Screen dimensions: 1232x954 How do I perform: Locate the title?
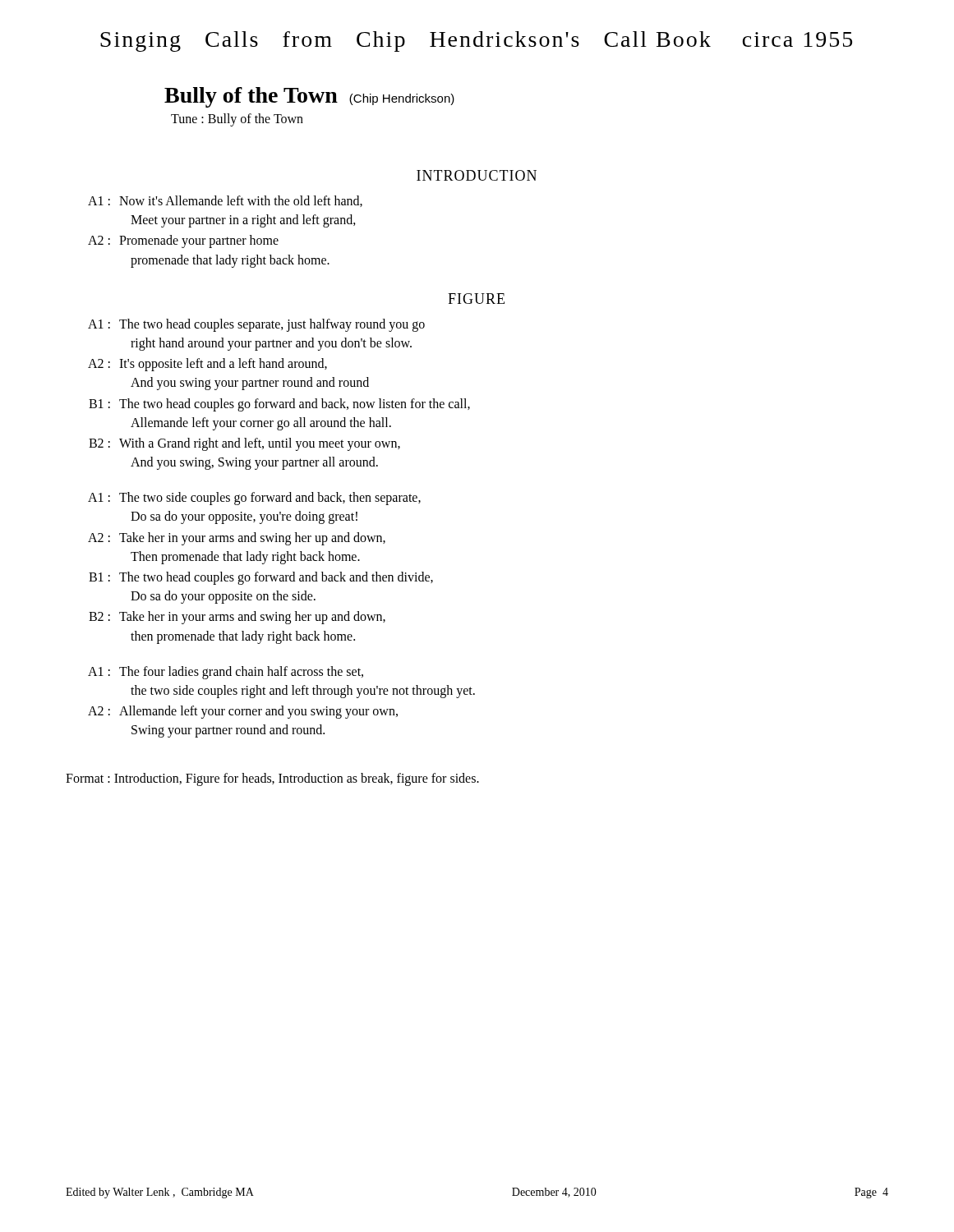(x=477, y=104)
